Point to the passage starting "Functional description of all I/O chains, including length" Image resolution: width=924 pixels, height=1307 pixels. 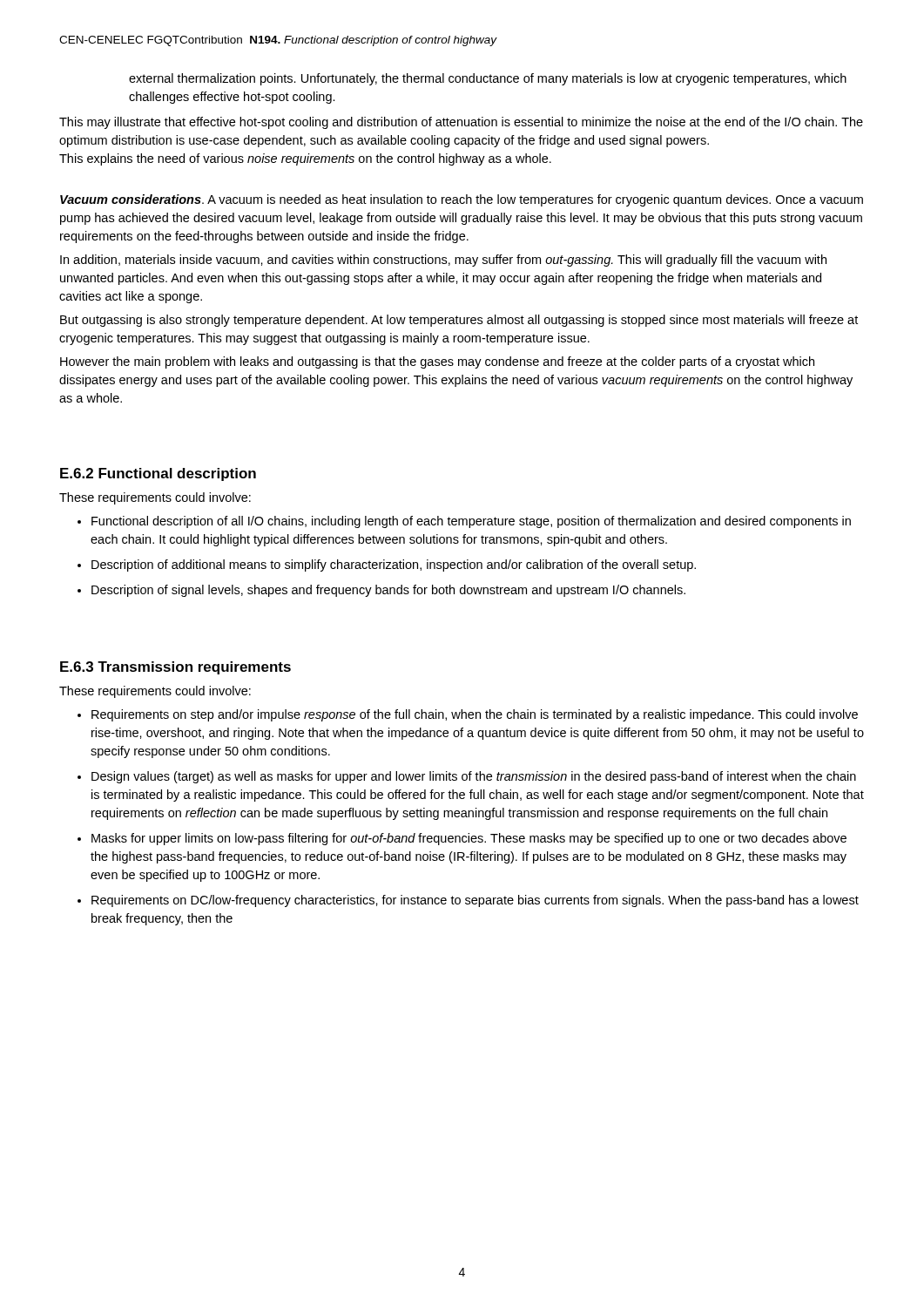click(x=471, y=530)
